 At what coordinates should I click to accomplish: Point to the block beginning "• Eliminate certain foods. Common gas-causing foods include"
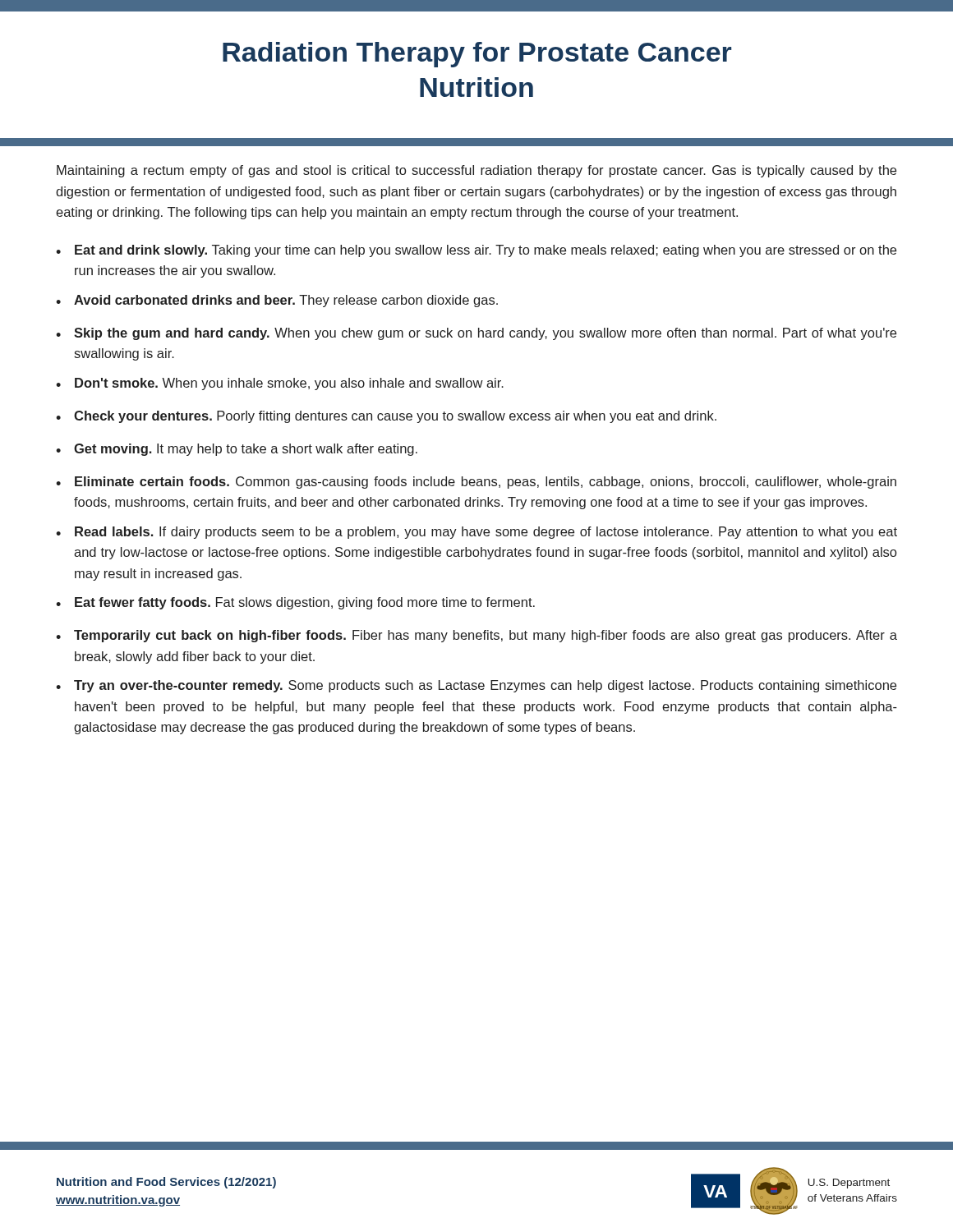tap(476, 492)
